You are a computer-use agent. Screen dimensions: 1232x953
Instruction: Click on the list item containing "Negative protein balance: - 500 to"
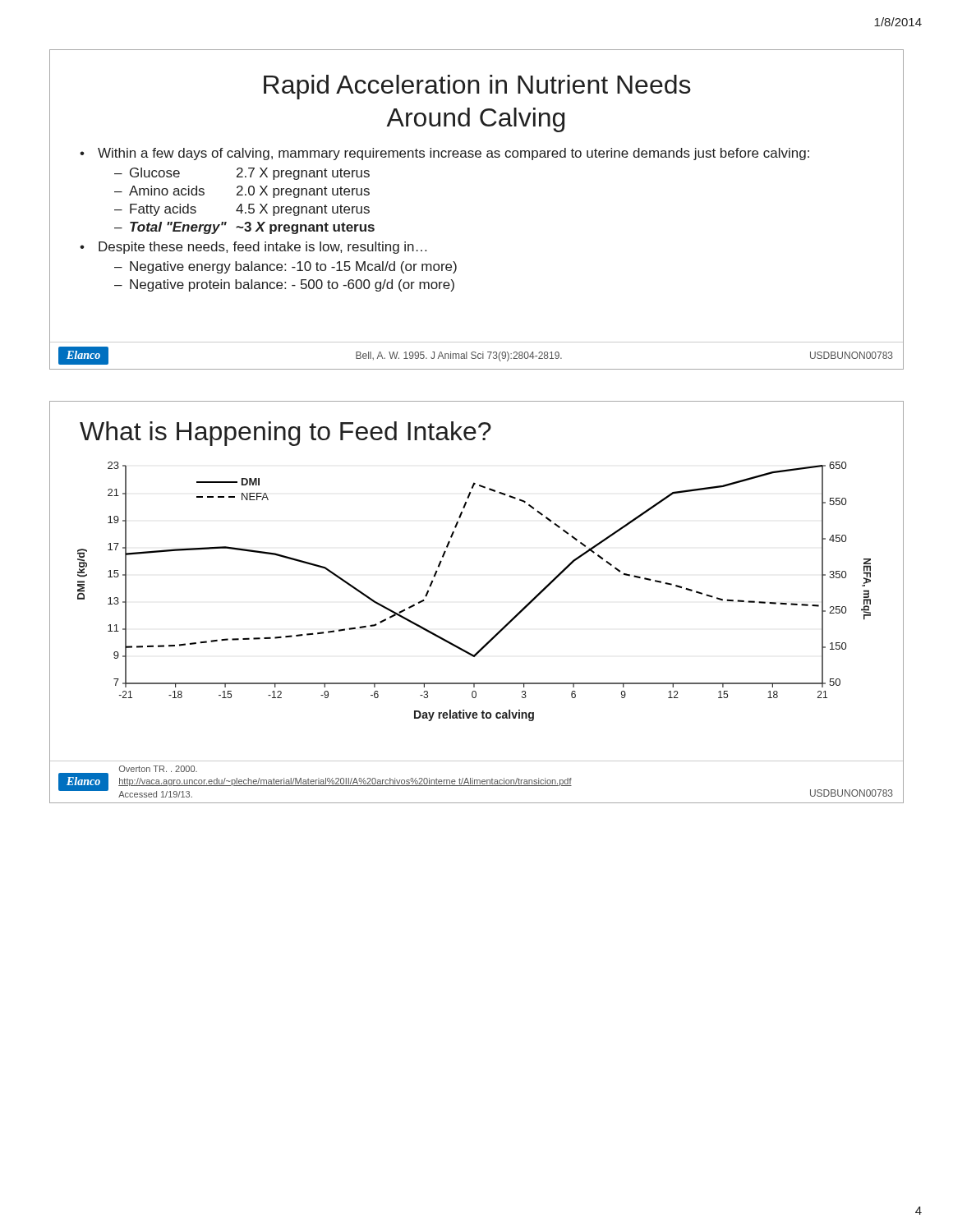pos(292,285)
